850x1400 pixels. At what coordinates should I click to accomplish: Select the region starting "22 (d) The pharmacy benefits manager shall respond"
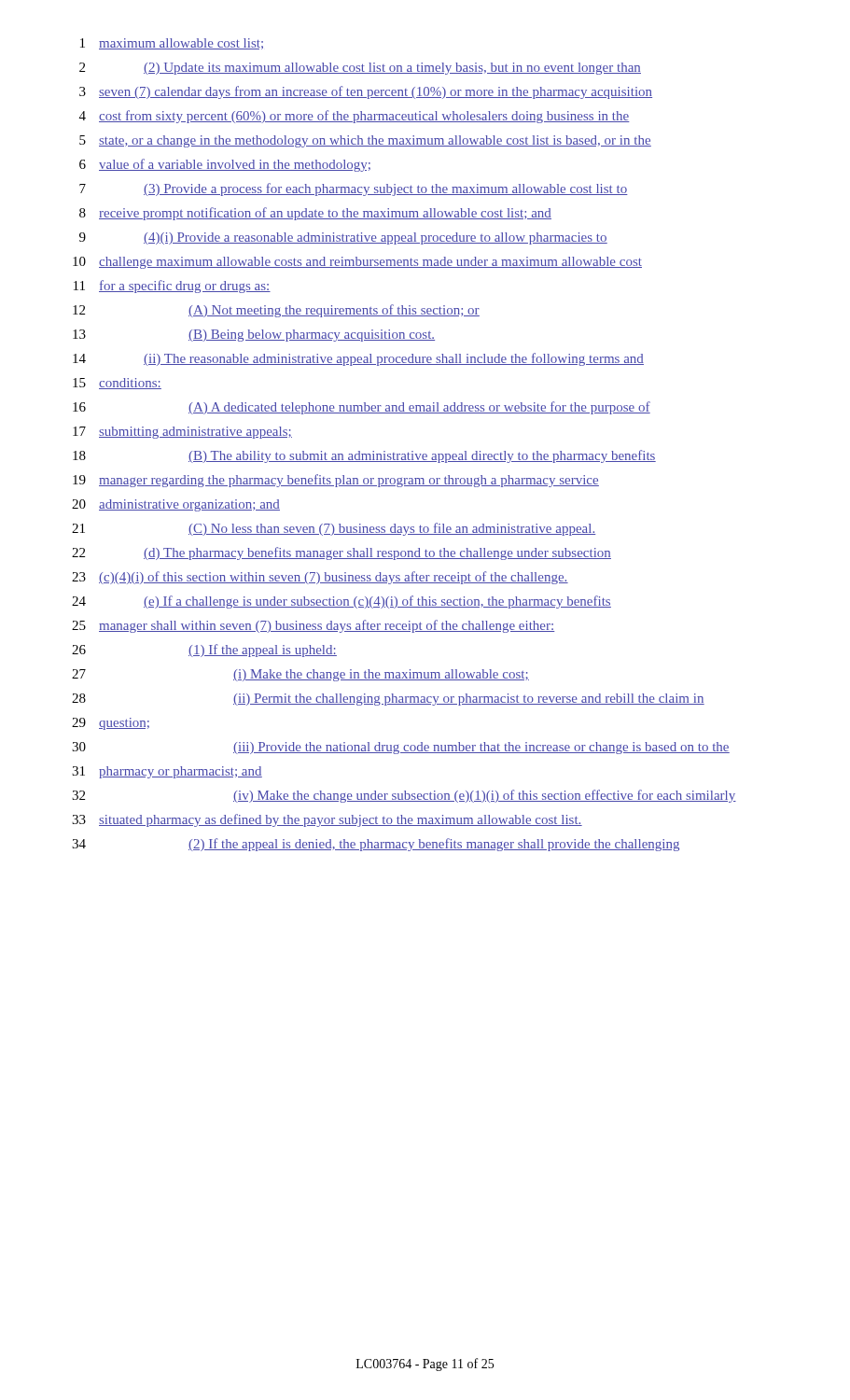(425, 553)
